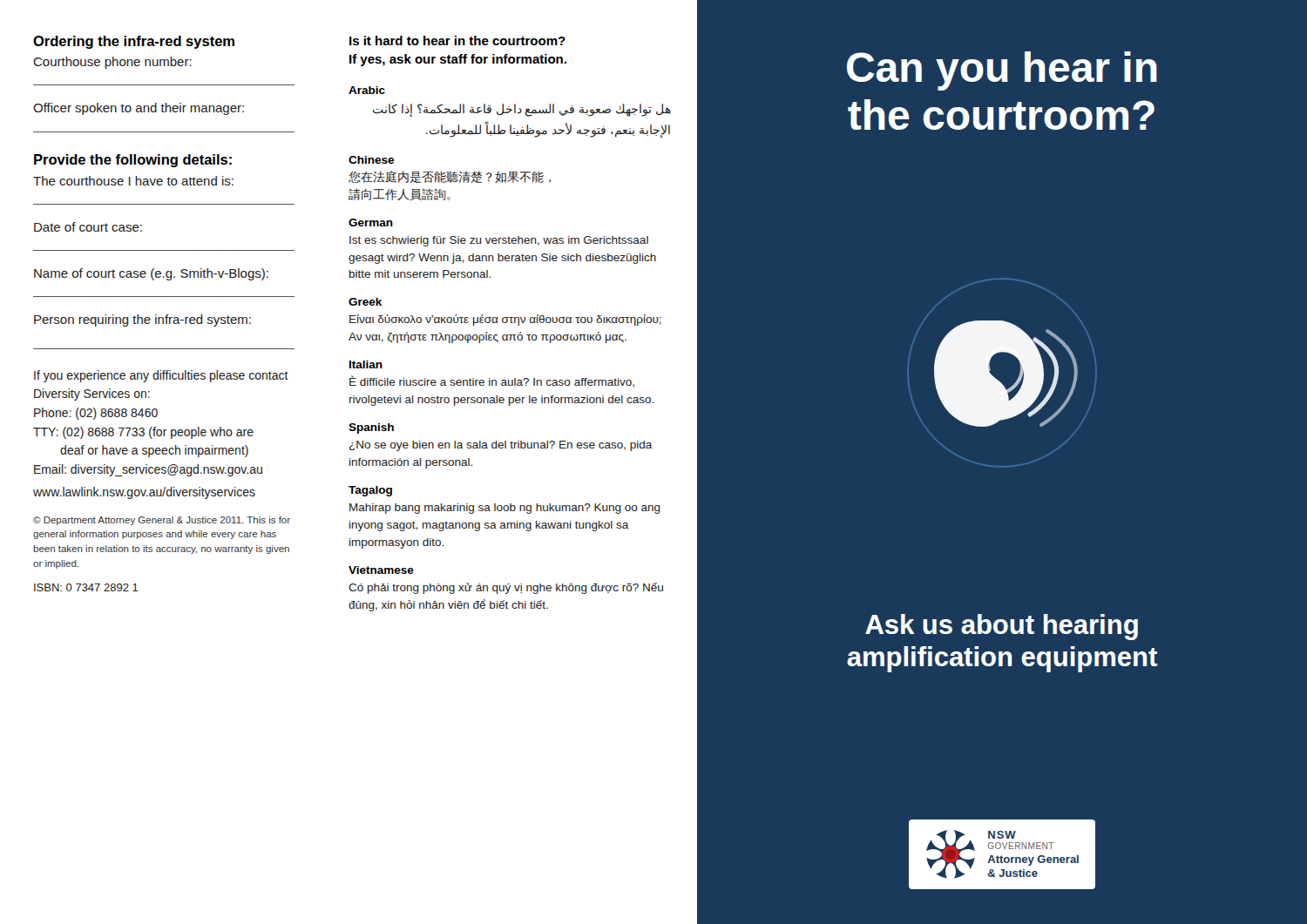The width and height of the screenshot is (1307, 924).
Task: Find the block on this page that starts "Tagalog Mahirap bang makarinig sa loob ng"
Action: coord(510,517)
